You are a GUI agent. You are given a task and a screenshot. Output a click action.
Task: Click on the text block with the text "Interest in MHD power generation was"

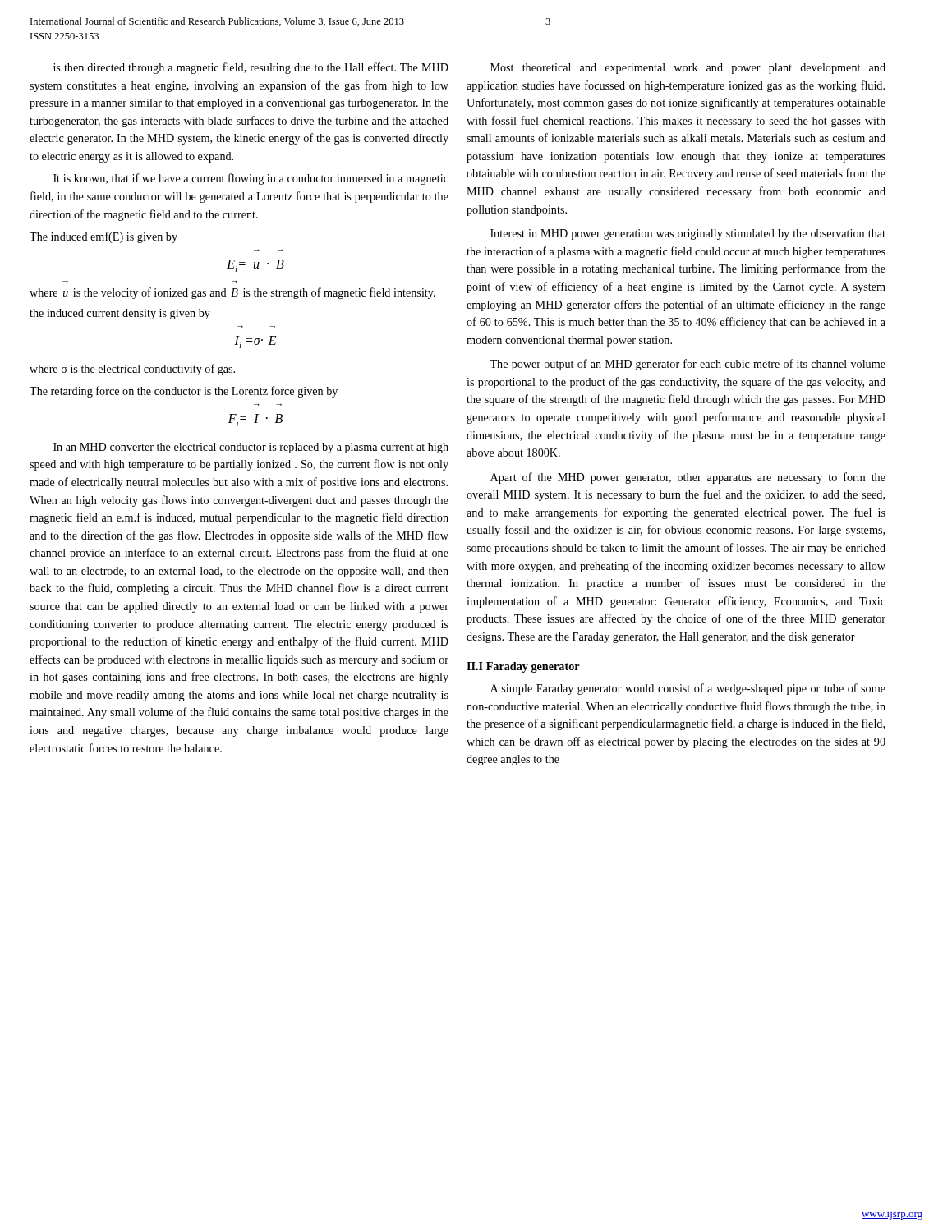pos(676,287)
